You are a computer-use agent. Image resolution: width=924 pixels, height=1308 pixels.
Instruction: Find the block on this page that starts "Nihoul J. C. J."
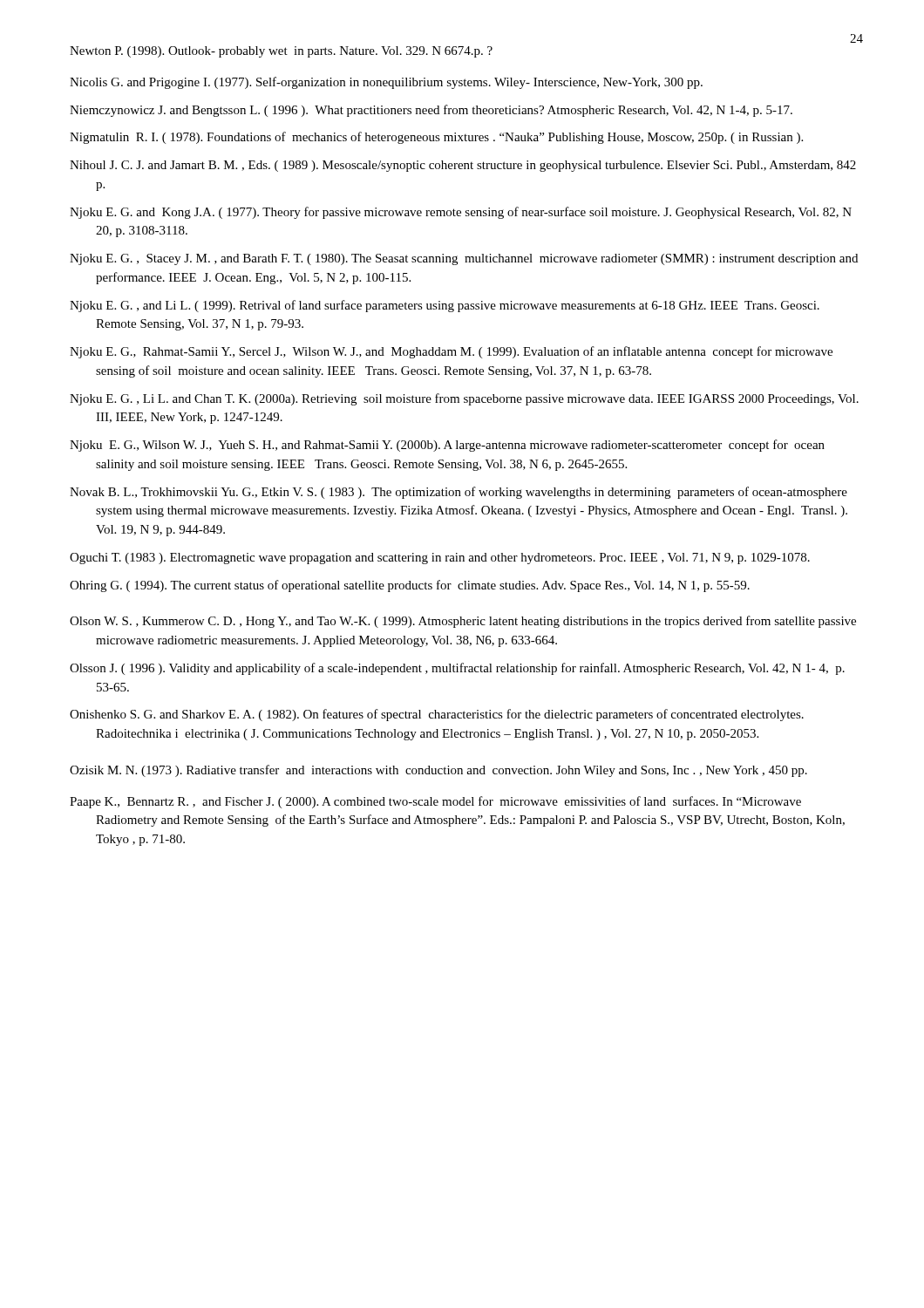(463, 174)
